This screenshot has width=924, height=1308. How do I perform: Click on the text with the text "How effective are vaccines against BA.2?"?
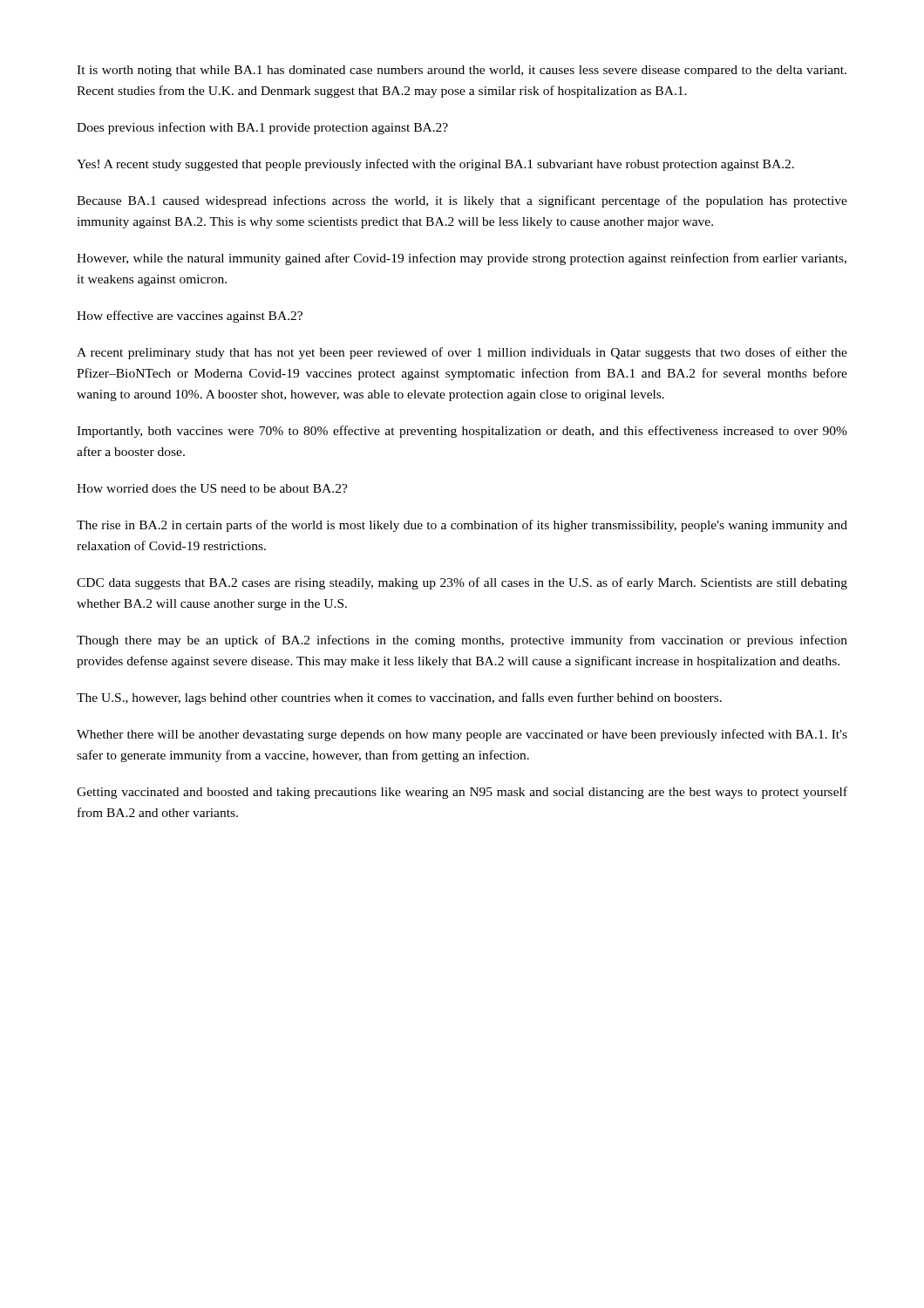pos(190,315)
